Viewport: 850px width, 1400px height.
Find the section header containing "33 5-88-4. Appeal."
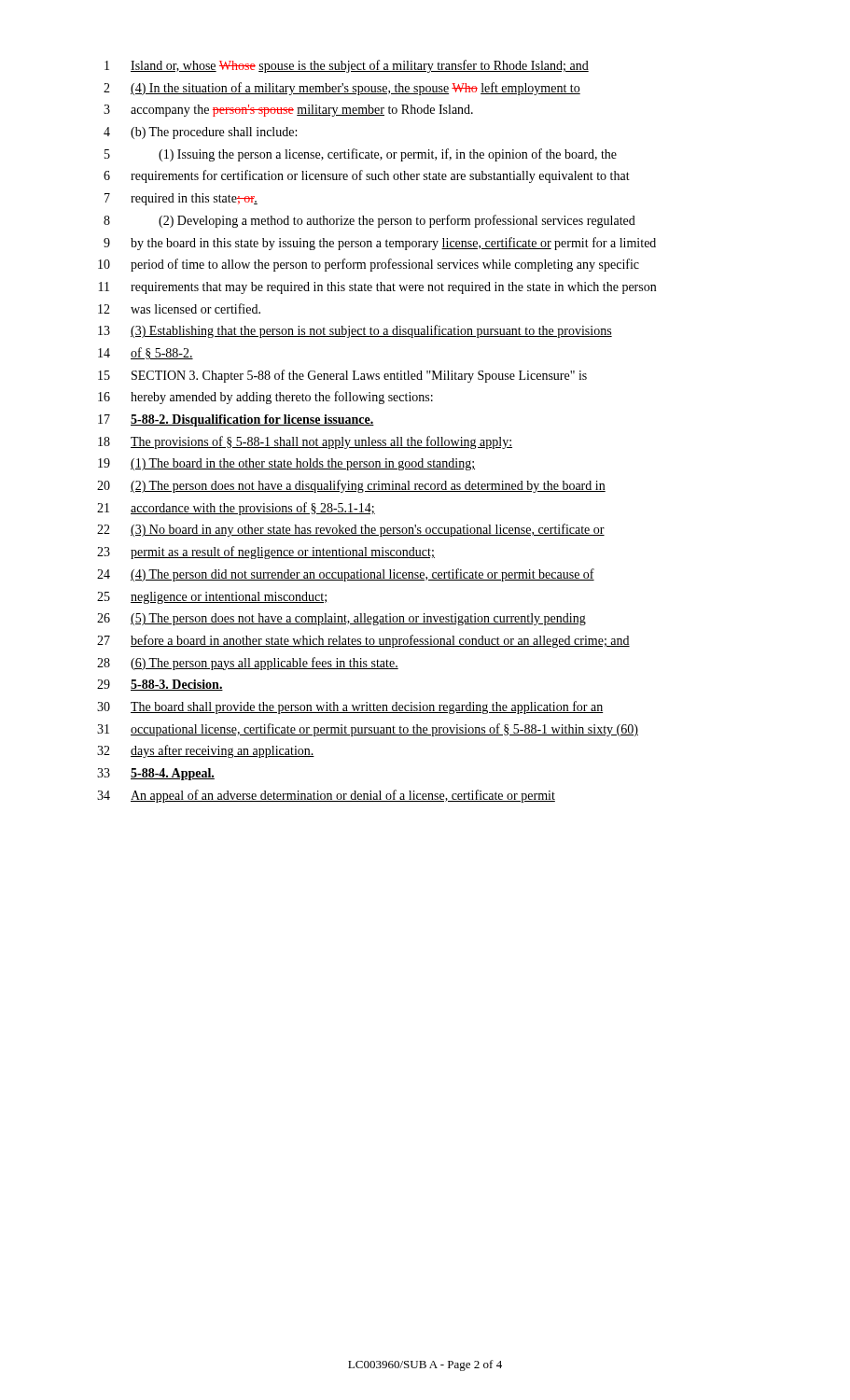click(x=156, y=774)
